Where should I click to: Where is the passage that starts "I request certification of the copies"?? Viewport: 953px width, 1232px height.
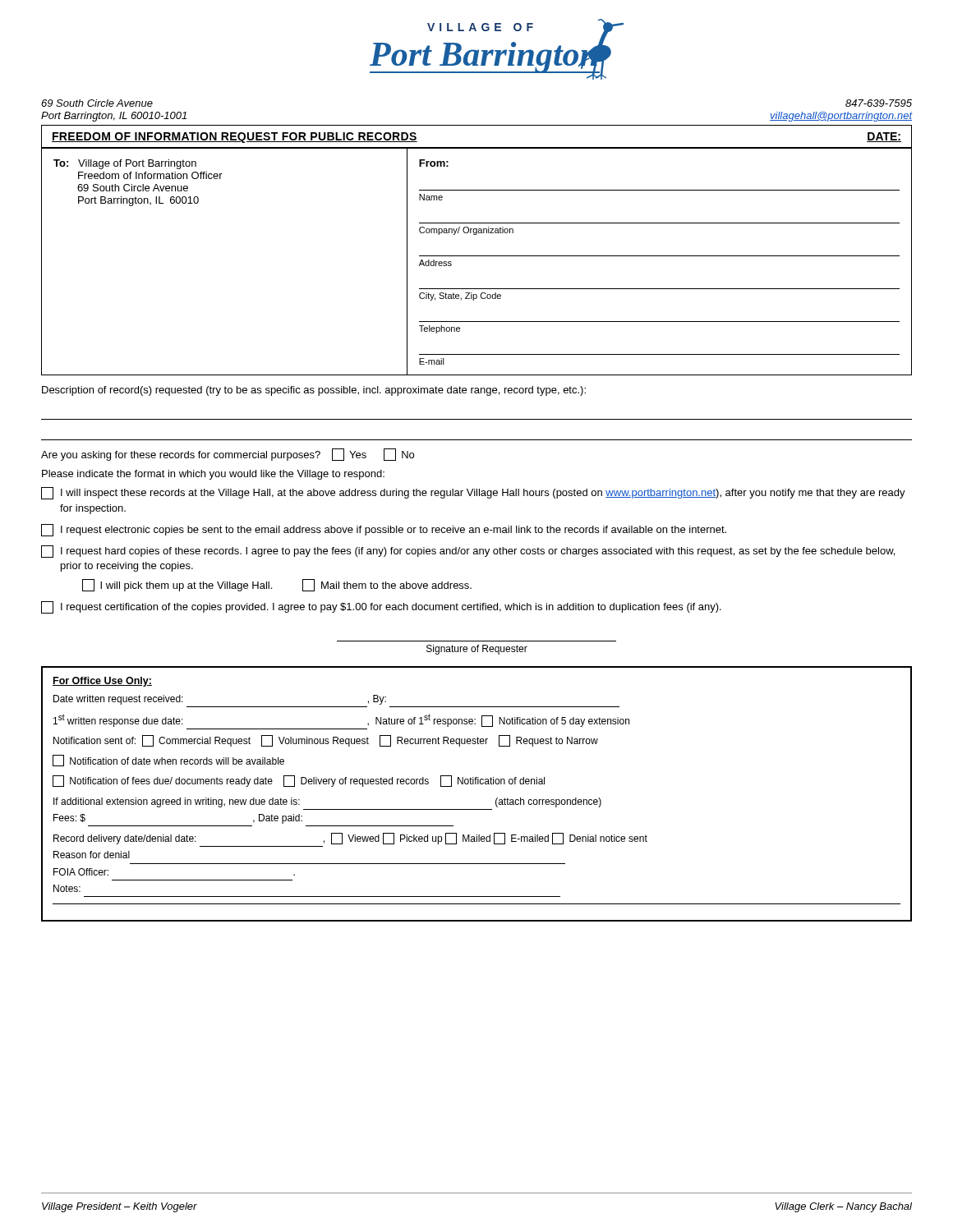click(476, 607)
